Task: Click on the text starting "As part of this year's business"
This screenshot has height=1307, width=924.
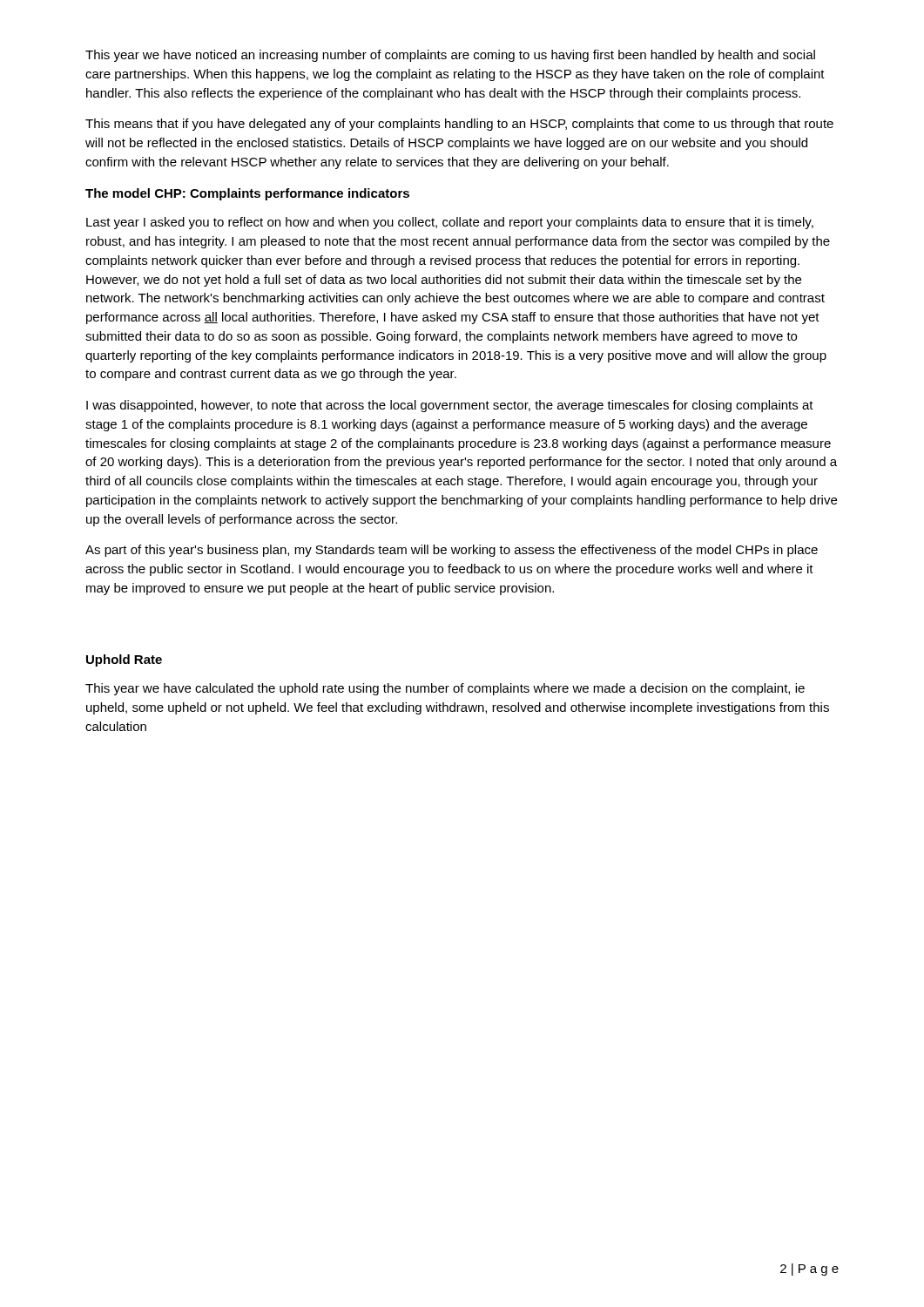Action: (x=462, y=569)
